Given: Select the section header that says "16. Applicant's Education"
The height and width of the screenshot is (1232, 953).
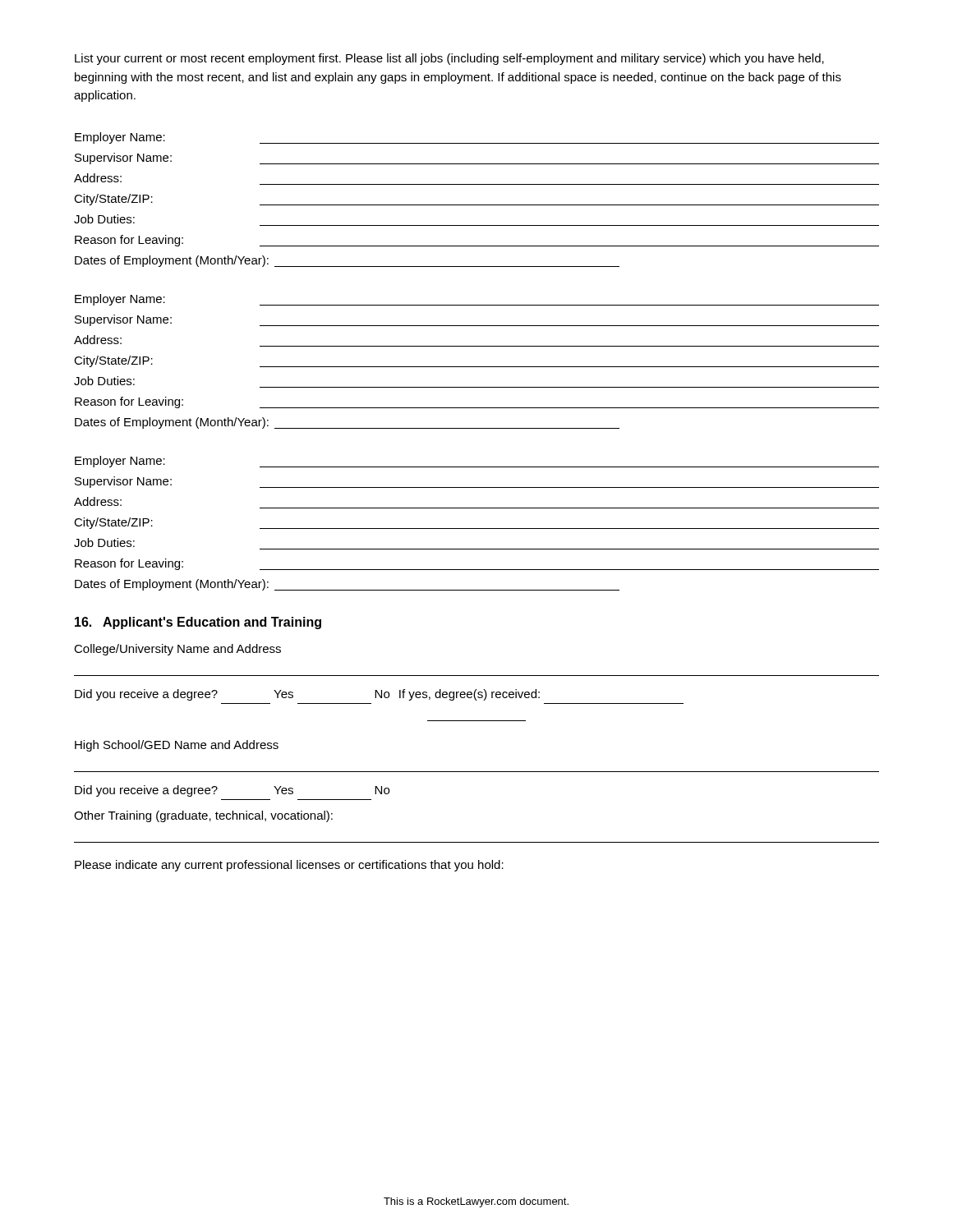Looking at the screenshot, I should (198, 622).
